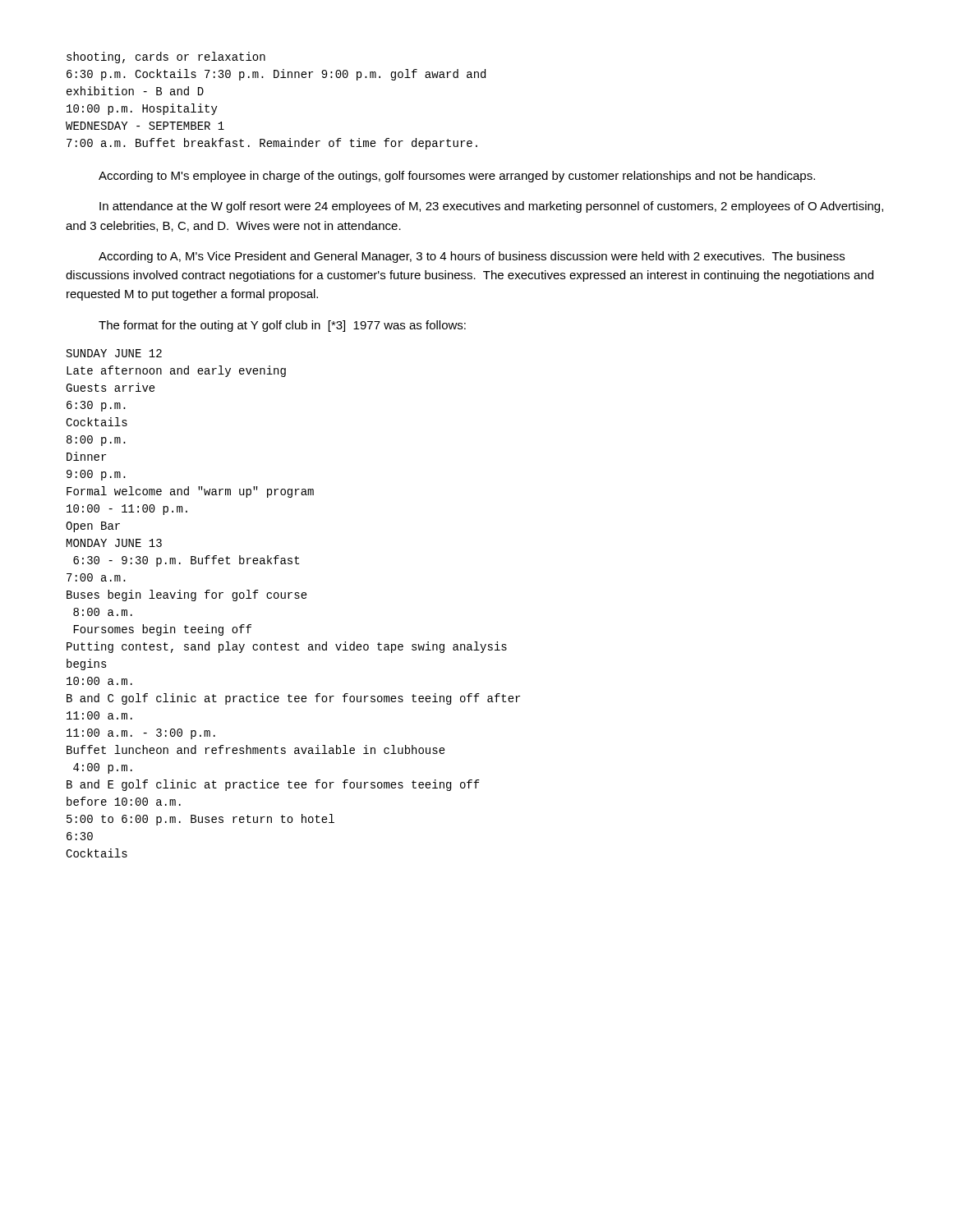Navigate to the text starting "The format for the outing"
The width and height of the screenshot is (953, 1232).
click(x=476, y=325)
